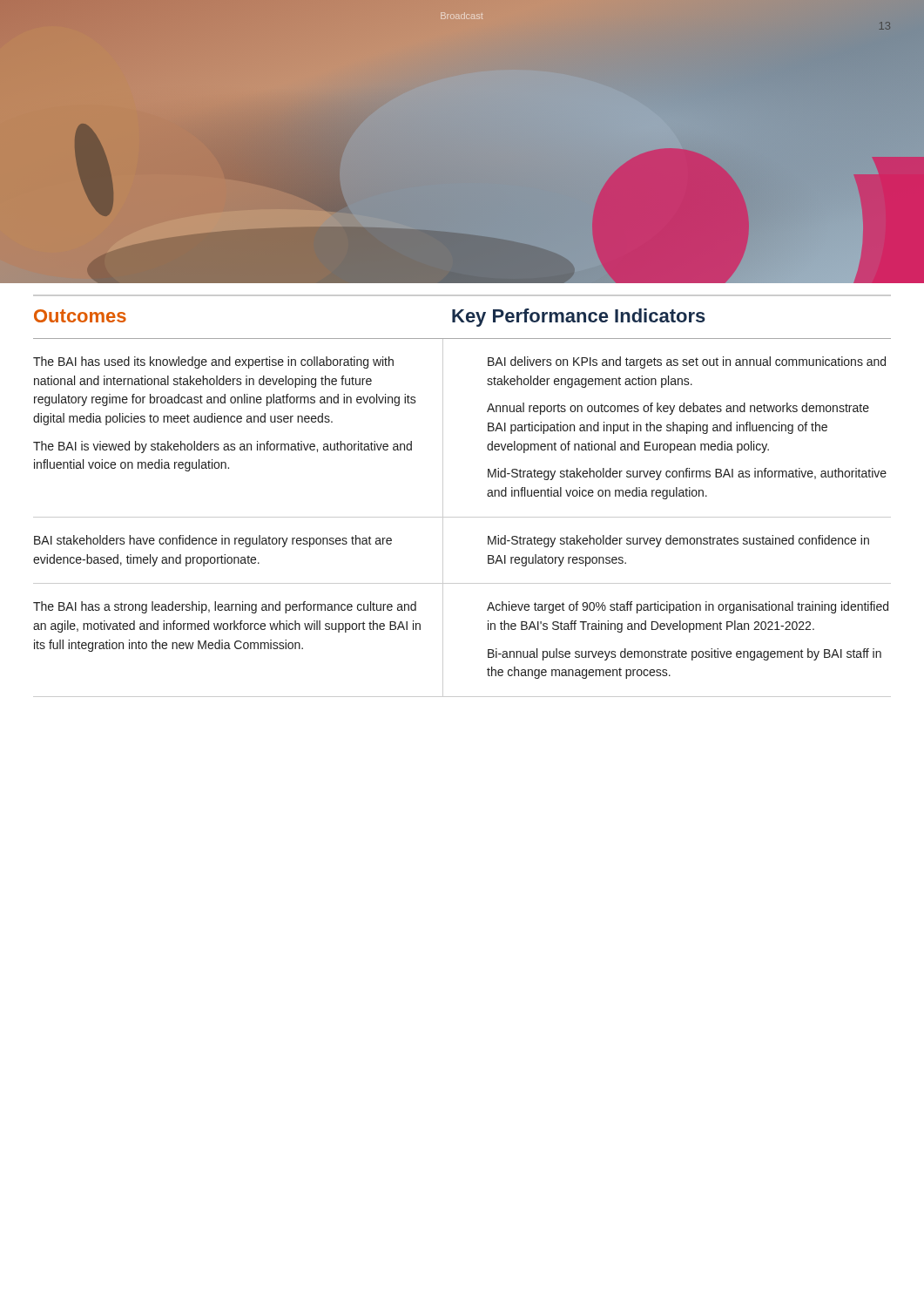Click on the text block that says "Achieve target of 90% staff"

tap(689, 640)
